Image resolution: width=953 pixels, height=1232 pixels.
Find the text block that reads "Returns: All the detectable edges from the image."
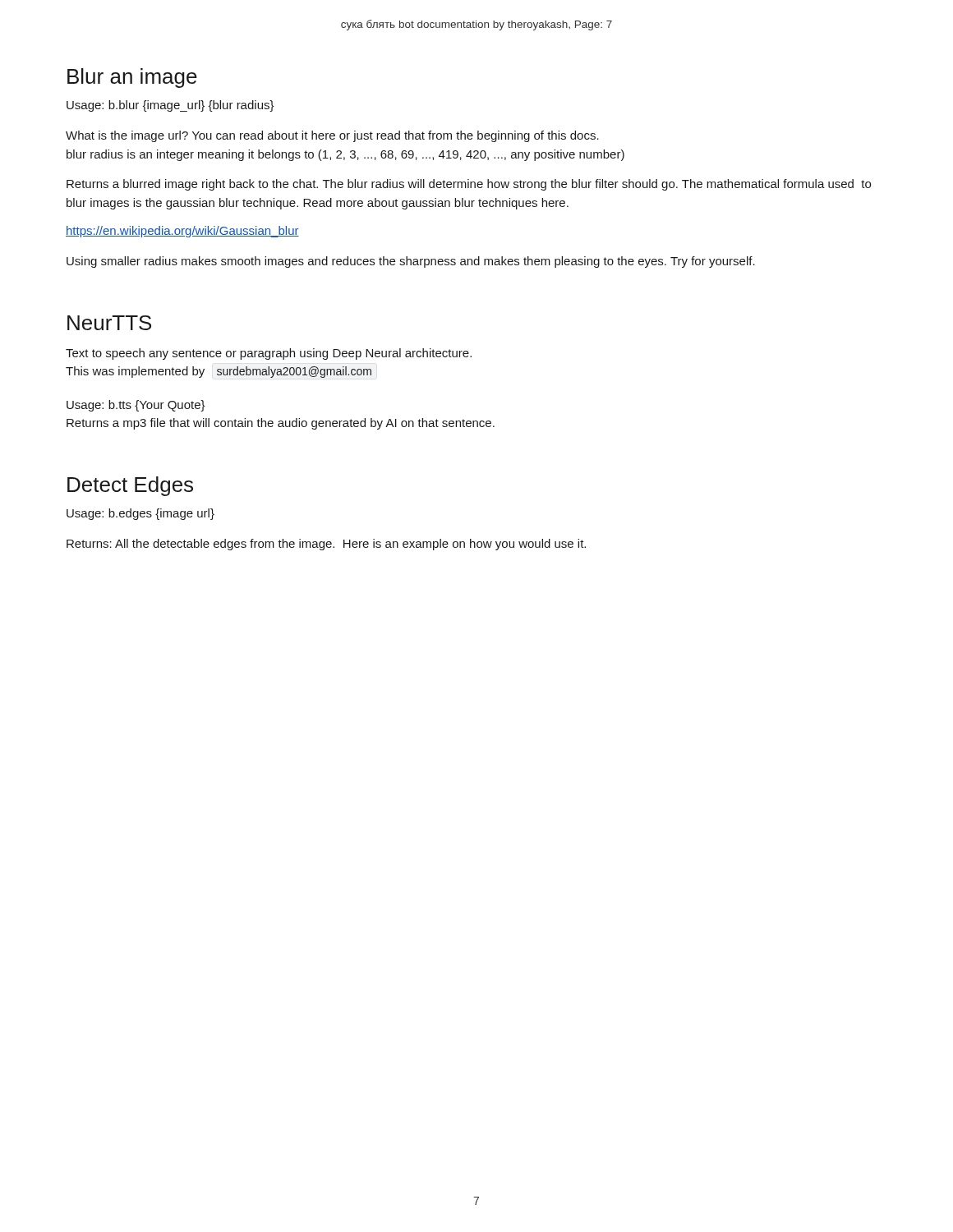click(x=326, y=543)
